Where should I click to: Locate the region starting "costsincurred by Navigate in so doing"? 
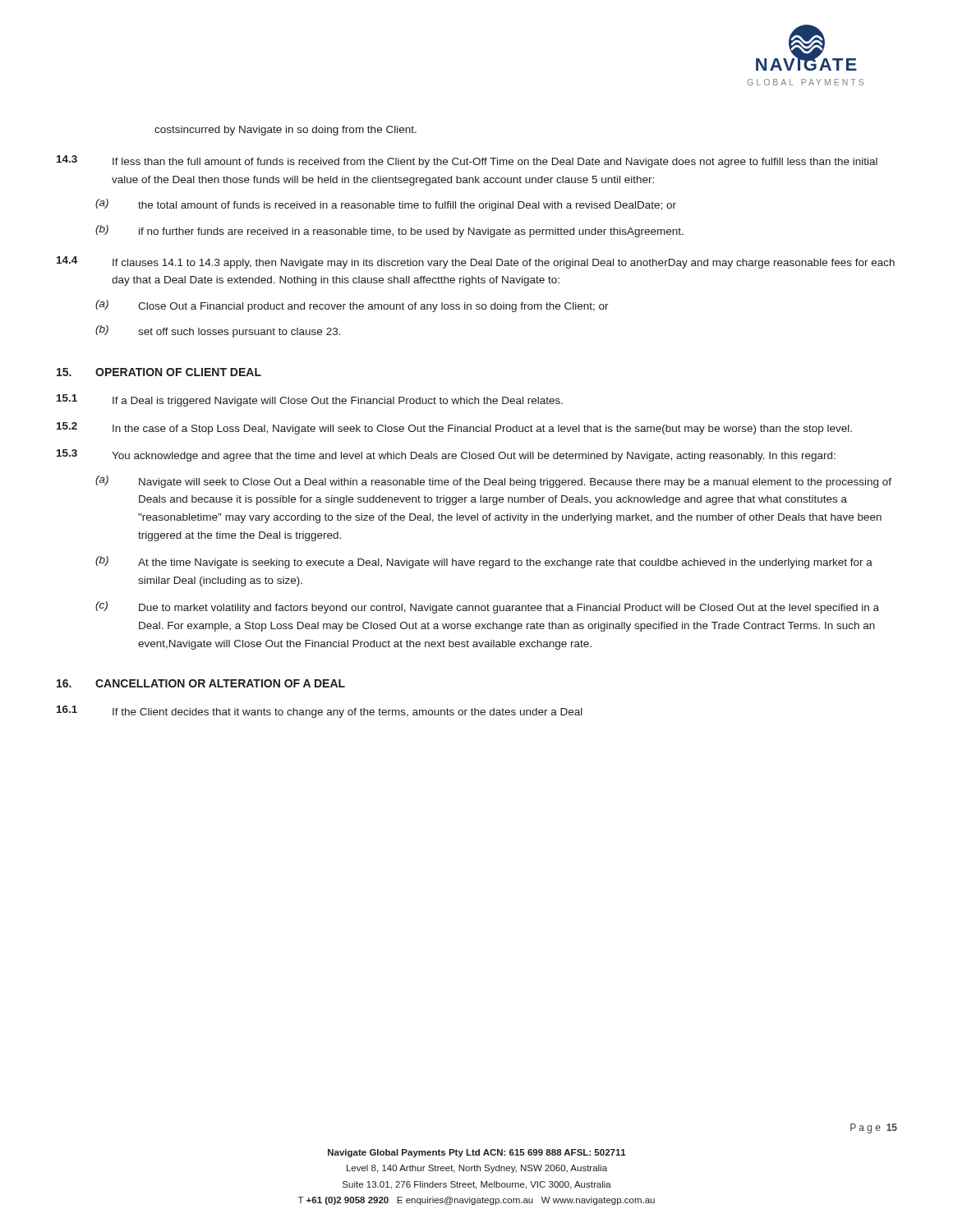(286, 129)
